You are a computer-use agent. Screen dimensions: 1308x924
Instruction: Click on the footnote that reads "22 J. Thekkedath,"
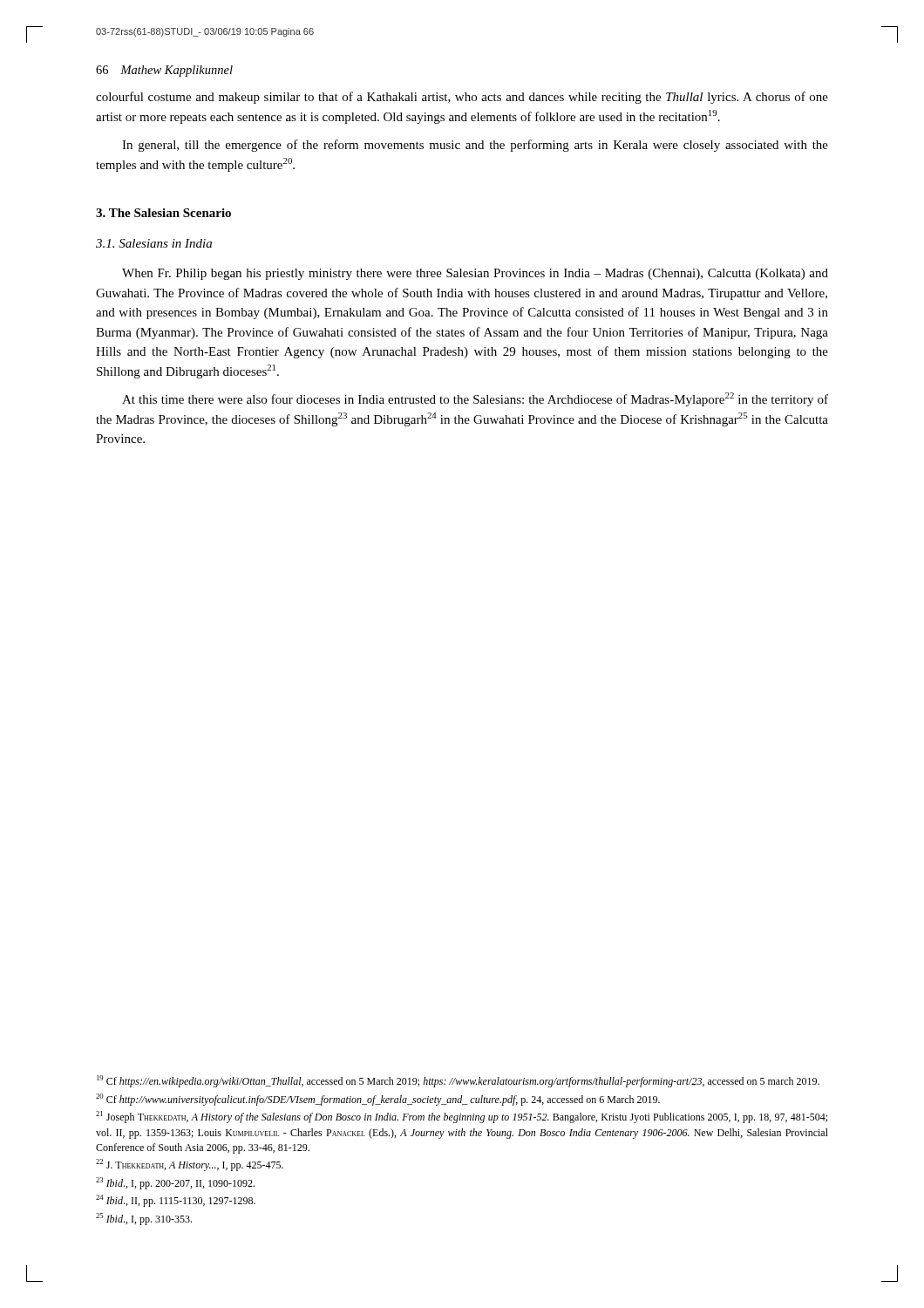click(x=190, y=1165)
